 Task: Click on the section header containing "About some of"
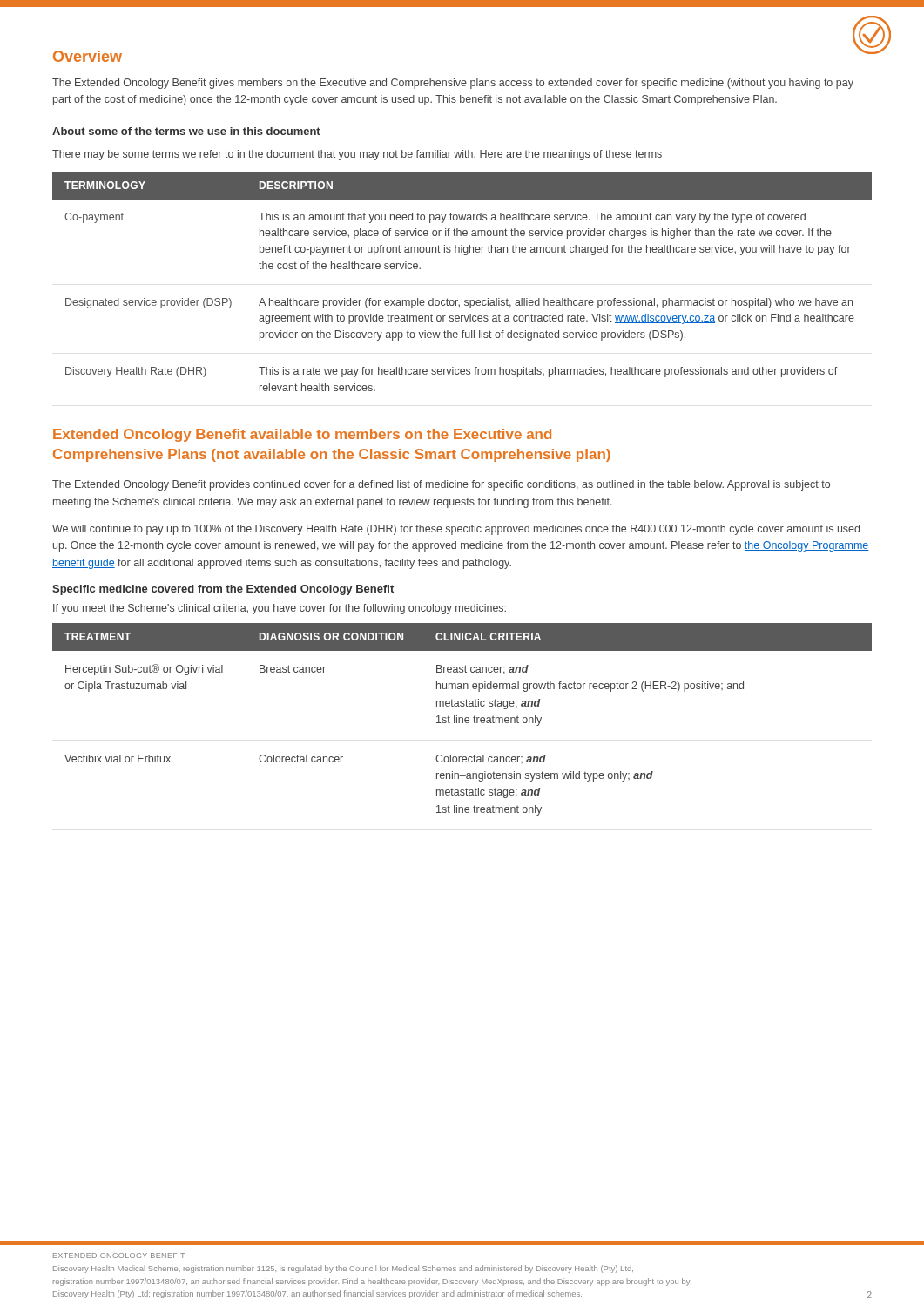(x=186, y=131)
